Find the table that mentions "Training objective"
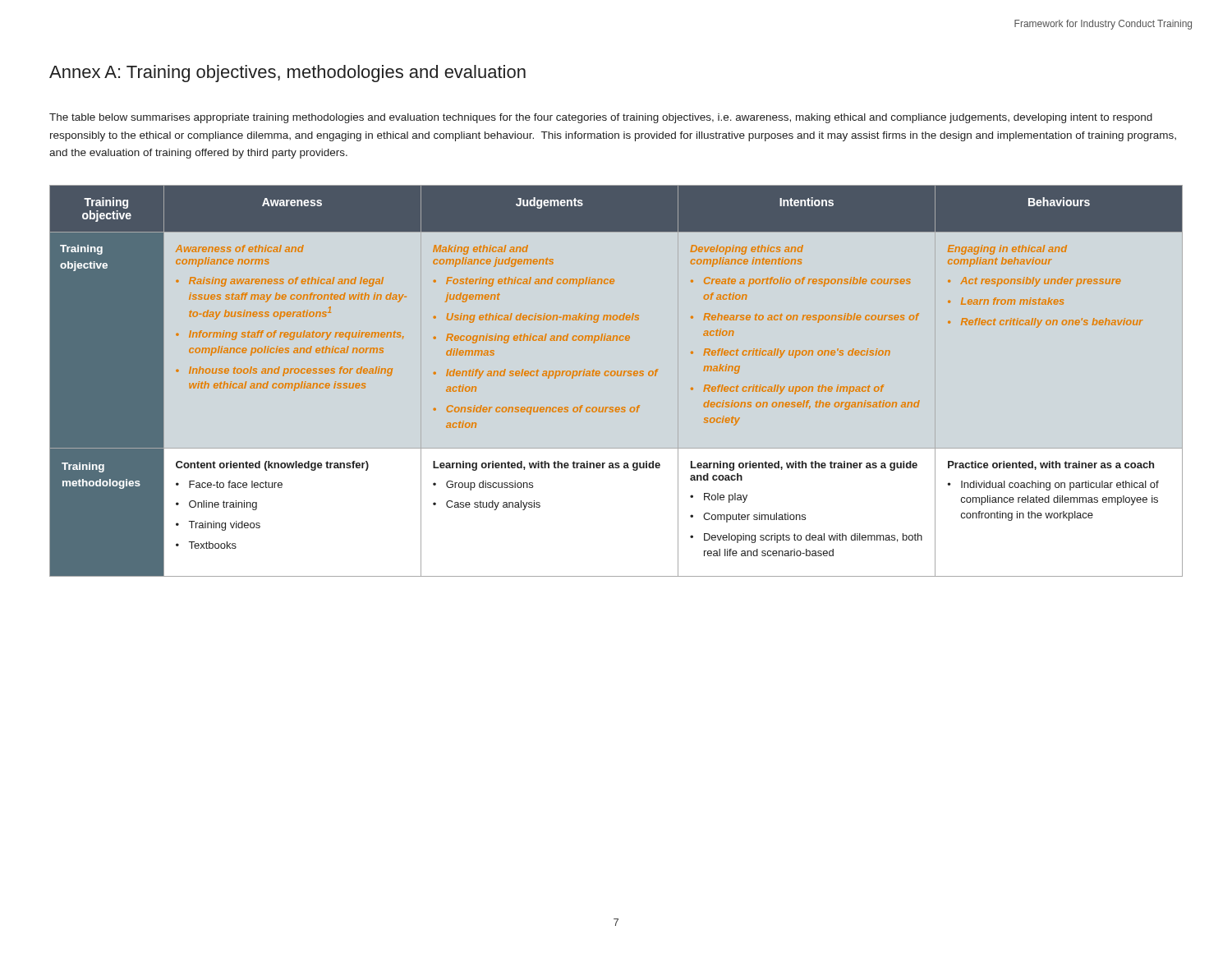This screenshot has height=953, width=1232. [616, 381]
